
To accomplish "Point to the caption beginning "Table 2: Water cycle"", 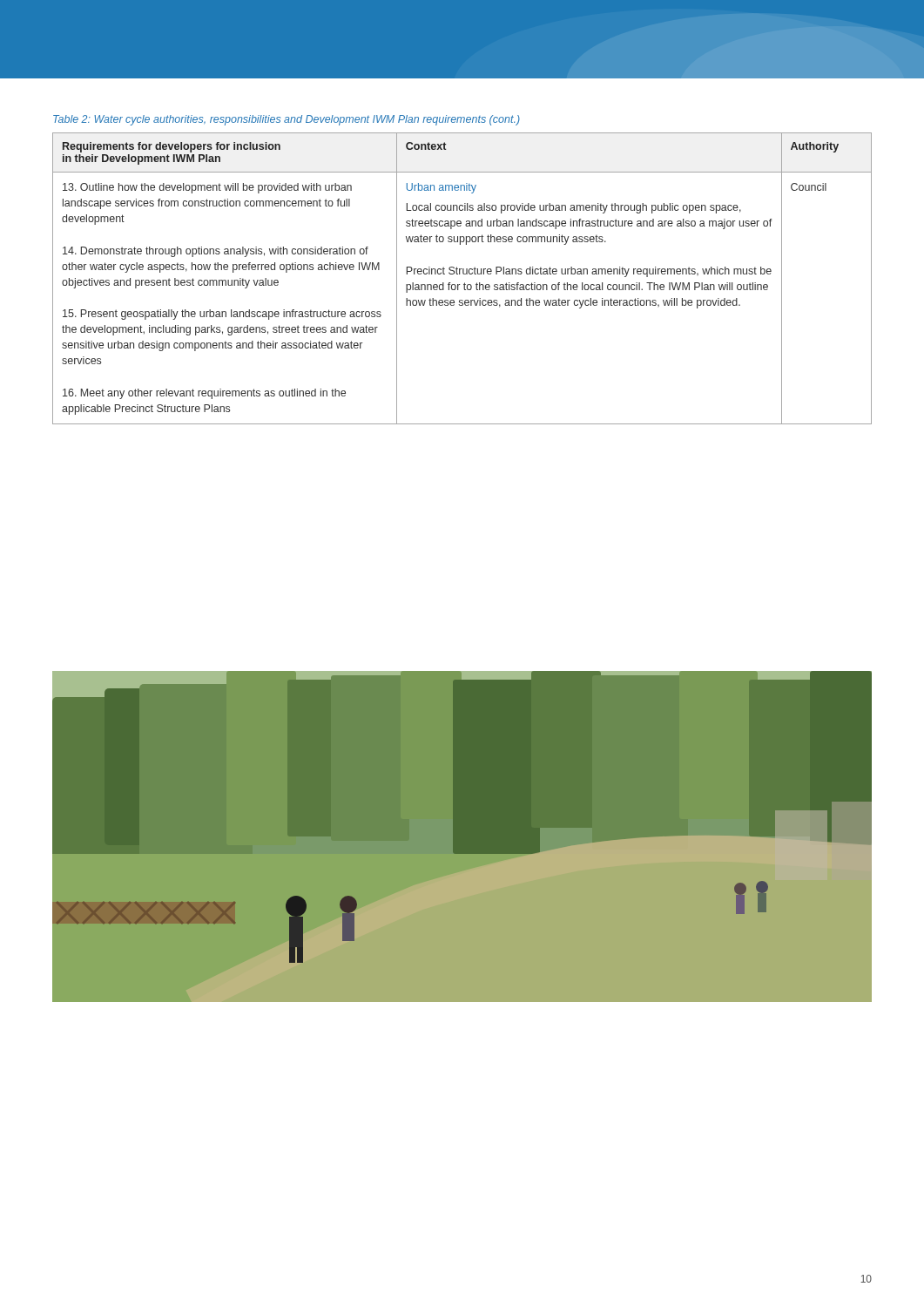I will point(286,119).
